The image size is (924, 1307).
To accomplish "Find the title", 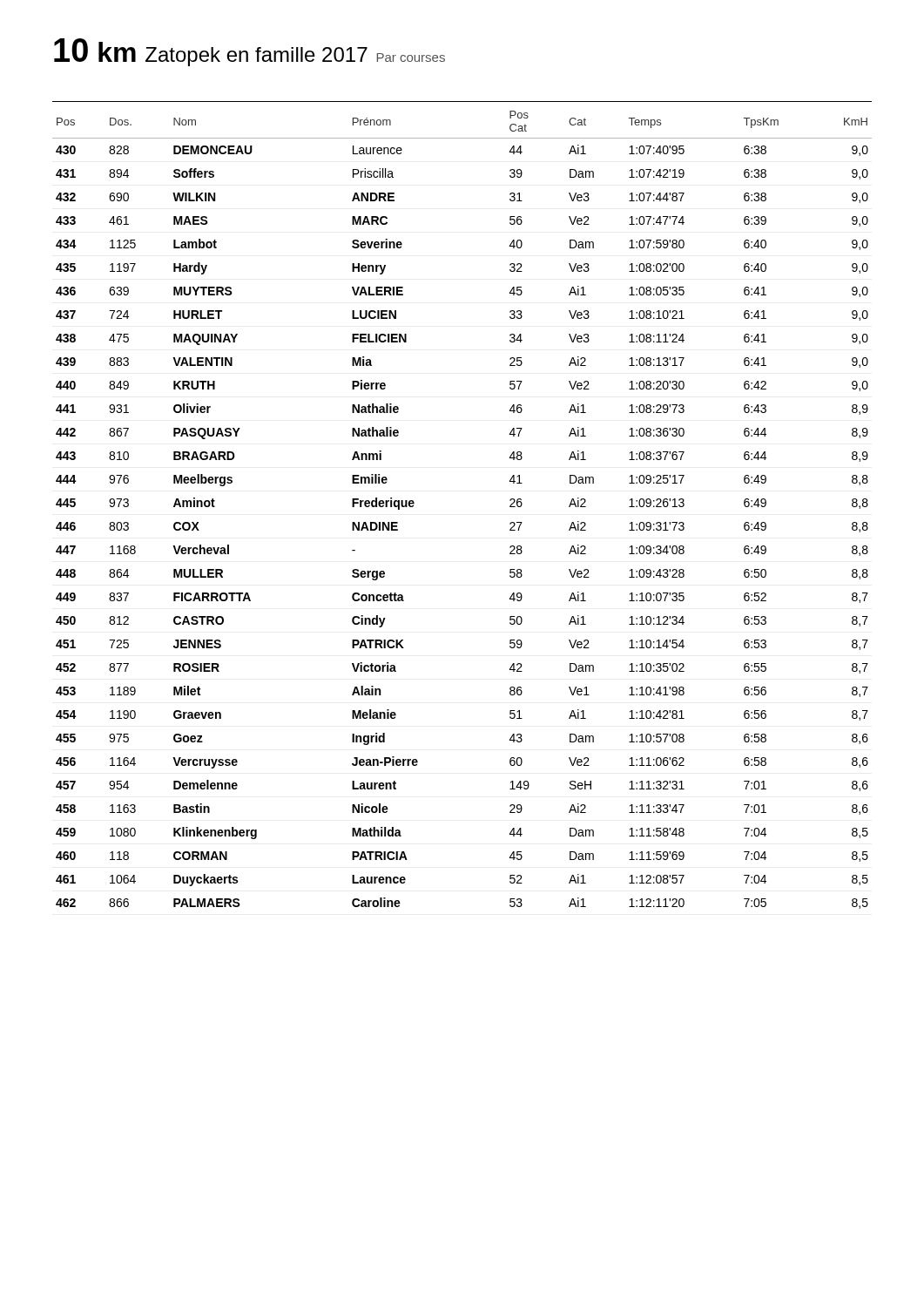I will pyautogui.click(x=249, y=51).
